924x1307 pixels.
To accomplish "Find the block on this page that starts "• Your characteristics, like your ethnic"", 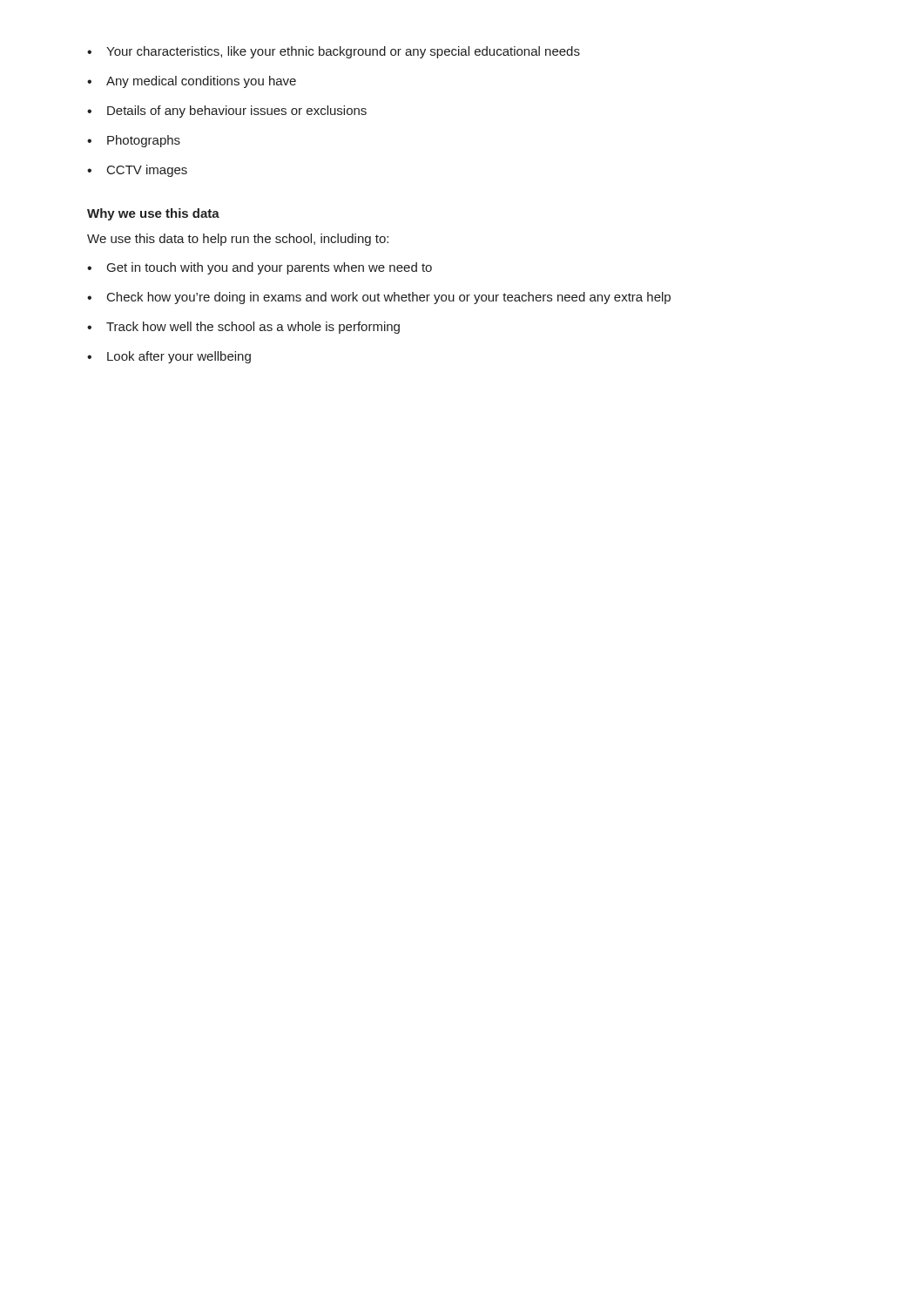I will (x=334, y=52).
